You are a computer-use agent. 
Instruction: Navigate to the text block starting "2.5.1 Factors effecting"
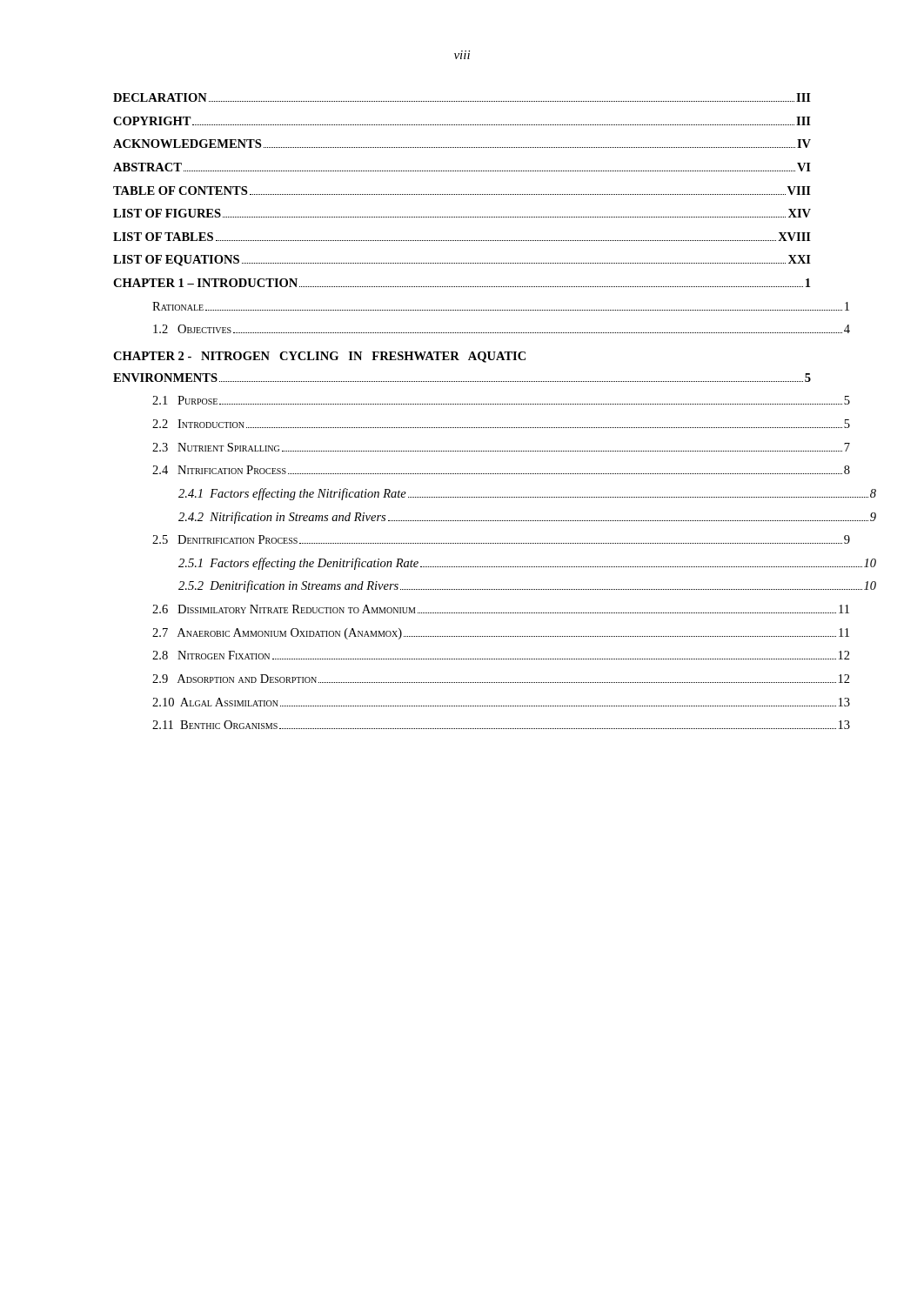coord(527,563)
